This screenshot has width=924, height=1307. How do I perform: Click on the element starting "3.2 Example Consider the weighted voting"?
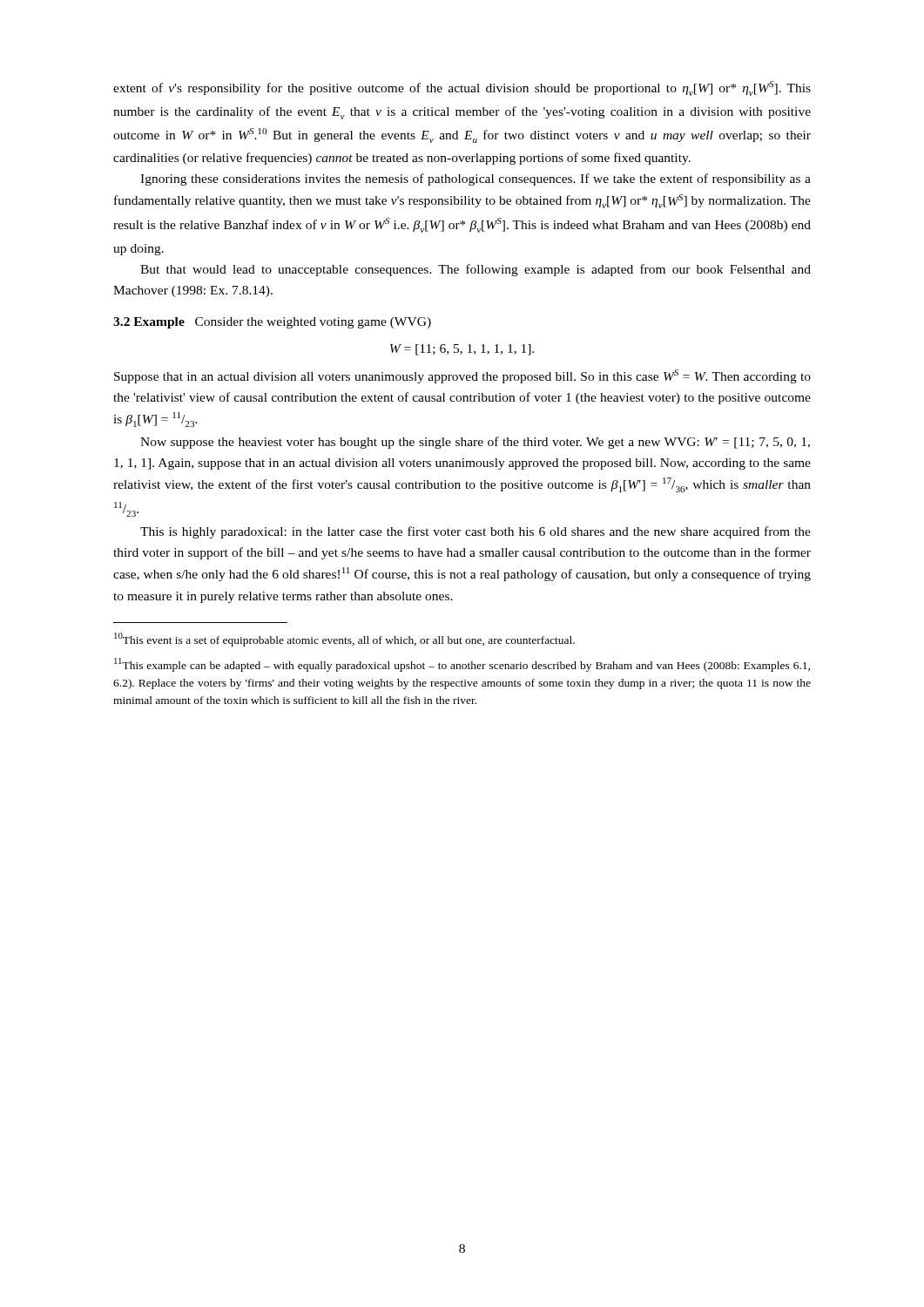[x=272, y=323]
